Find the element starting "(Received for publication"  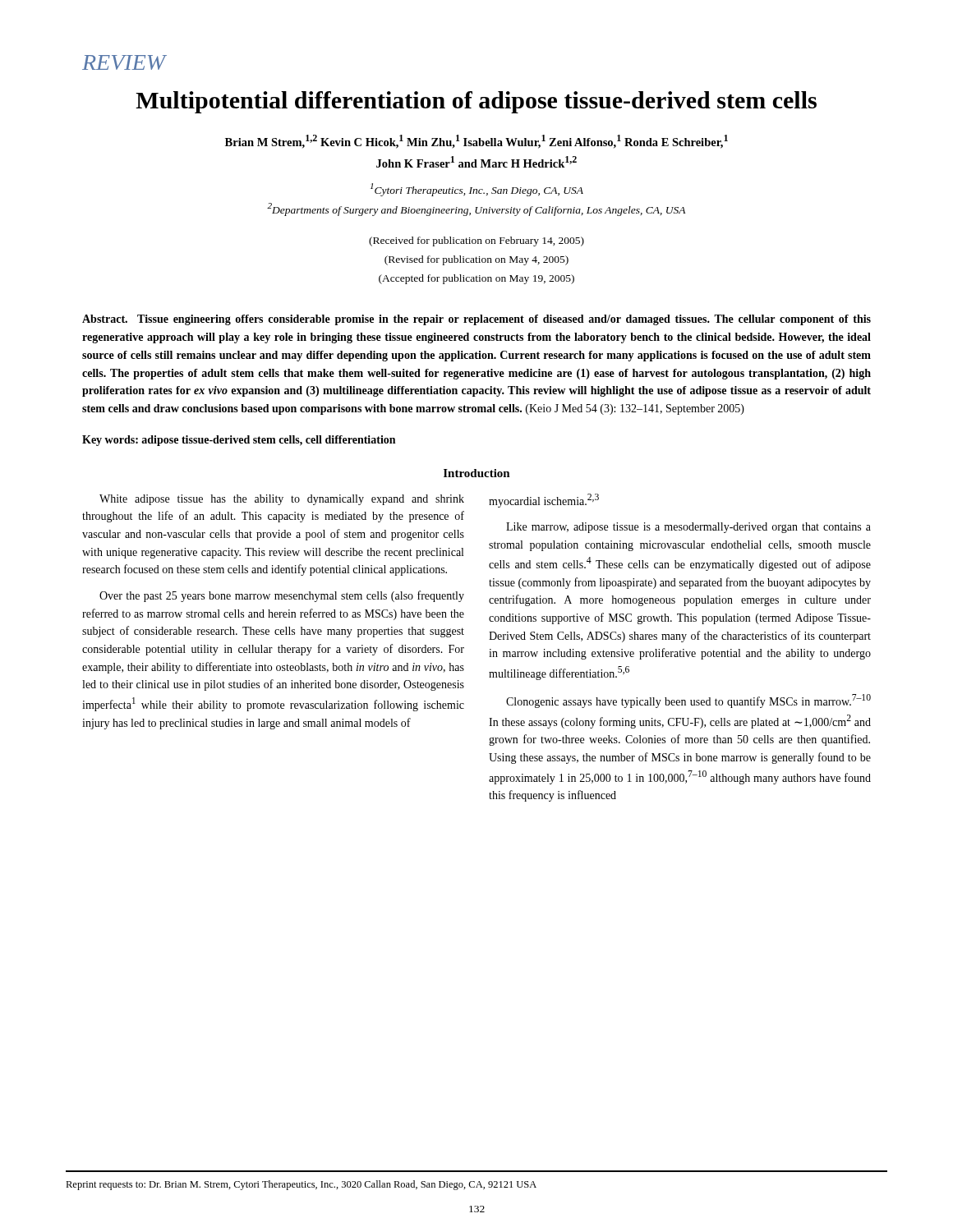coord(476,259)
